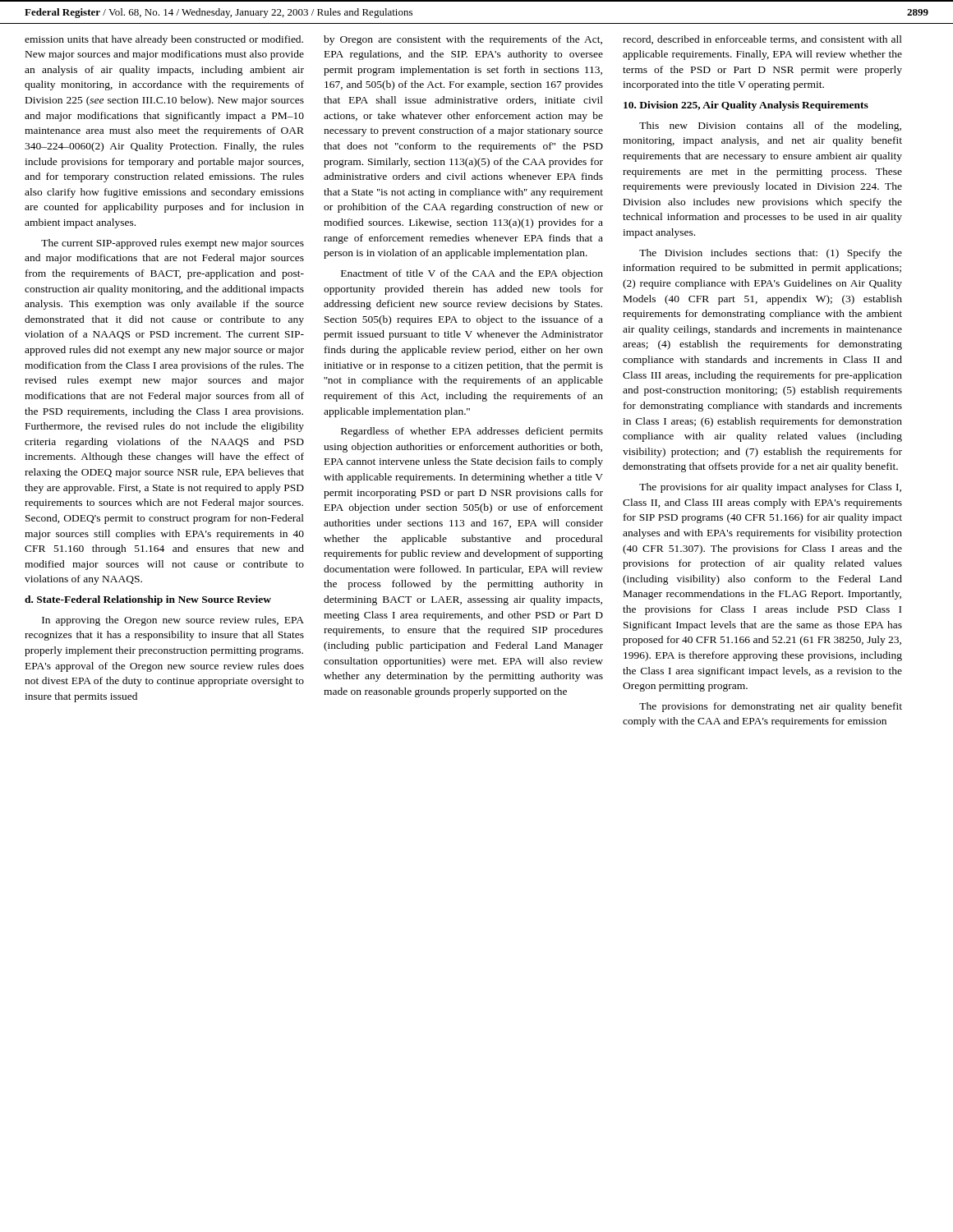Image resolution: width=953 pixels, height=1232 pixels.
Task: Where is the passage that starts "In approving the Oregon new source review"?
Action: [164, 658]
